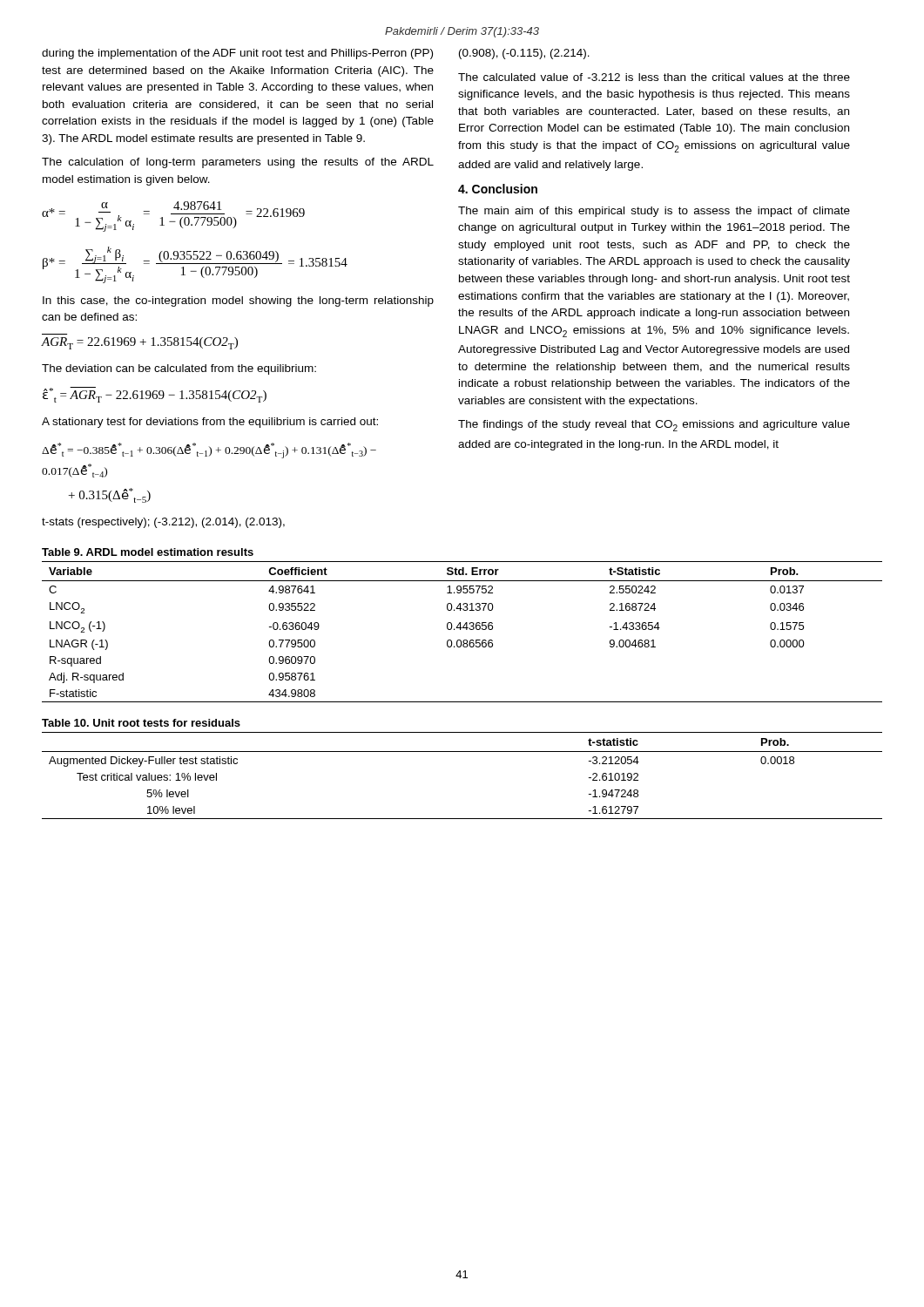Locate the table with the text "Adj. R-squared"

tap(462, 624)
